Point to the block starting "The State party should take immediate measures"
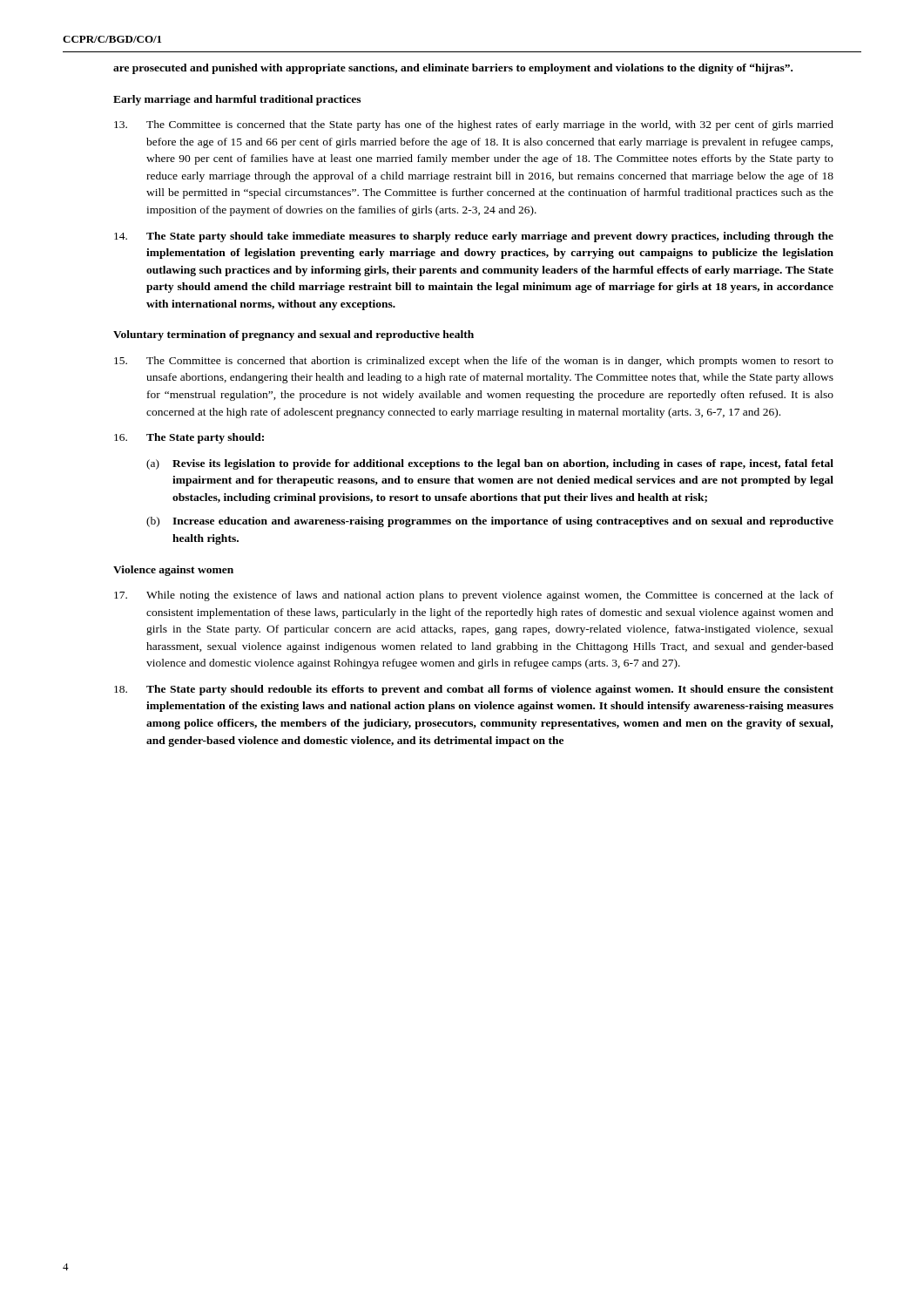The height and width of the screenshot is (1307, 924). click(x=473, y=270)
